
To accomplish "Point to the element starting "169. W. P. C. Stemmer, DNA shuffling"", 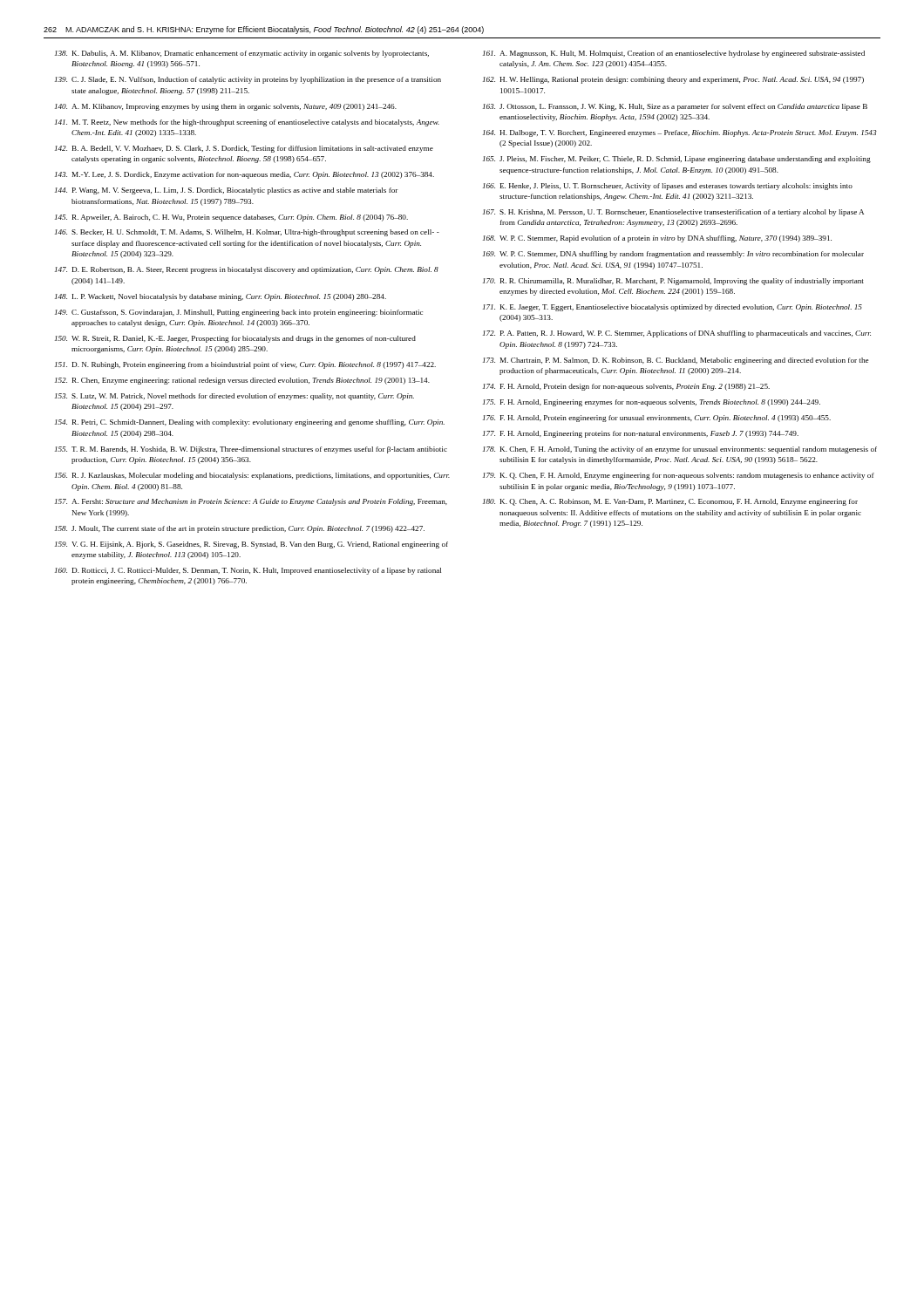I will [676, 260].
